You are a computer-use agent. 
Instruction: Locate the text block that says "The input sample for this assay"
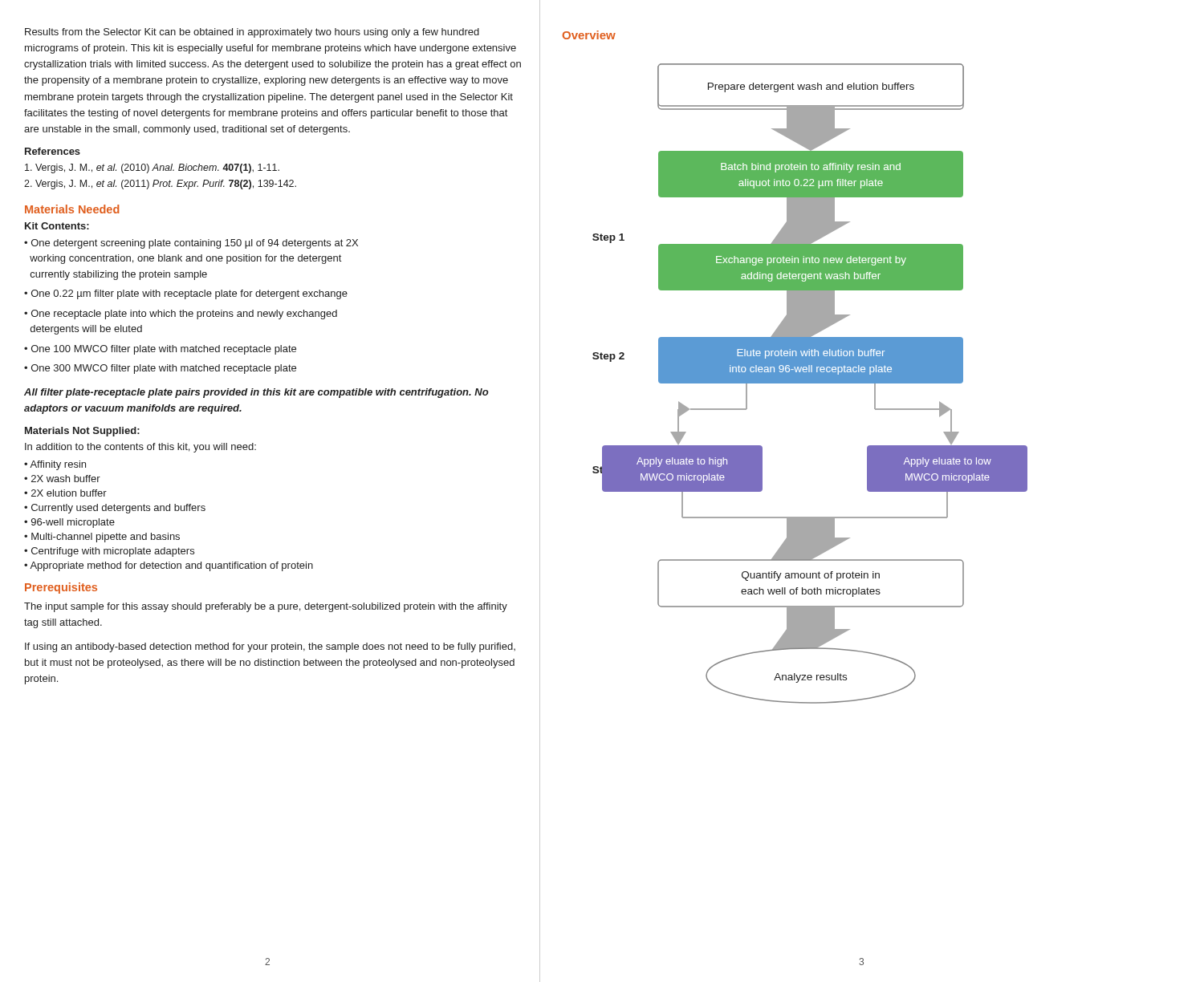coord(266,614)
